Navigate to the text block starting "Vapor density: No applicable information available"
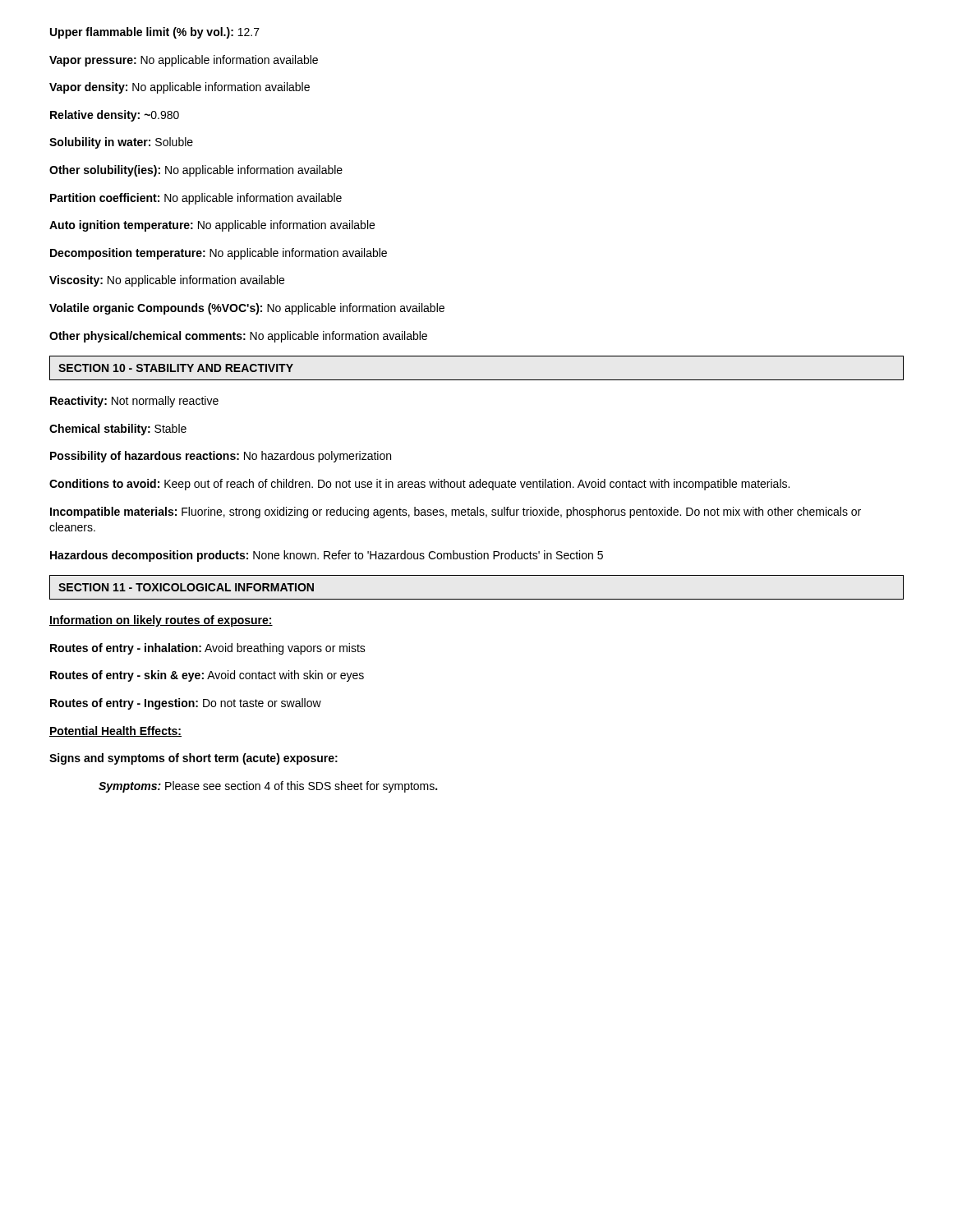Viewport: 953px width, 1232px height. [x=180, y=87]
